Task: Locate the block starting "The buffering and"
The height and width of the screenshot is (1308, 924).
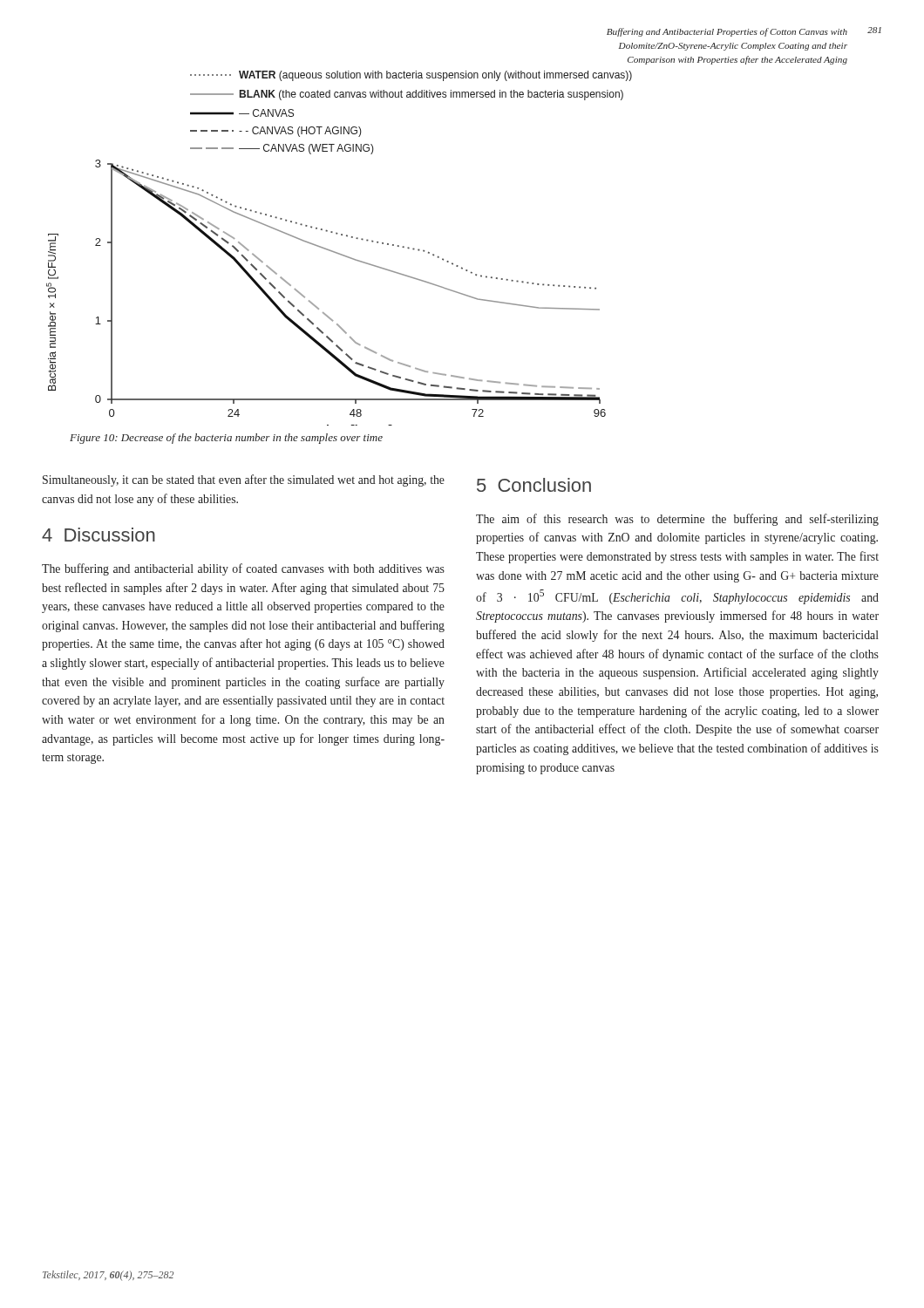Action: click(243, 664)
